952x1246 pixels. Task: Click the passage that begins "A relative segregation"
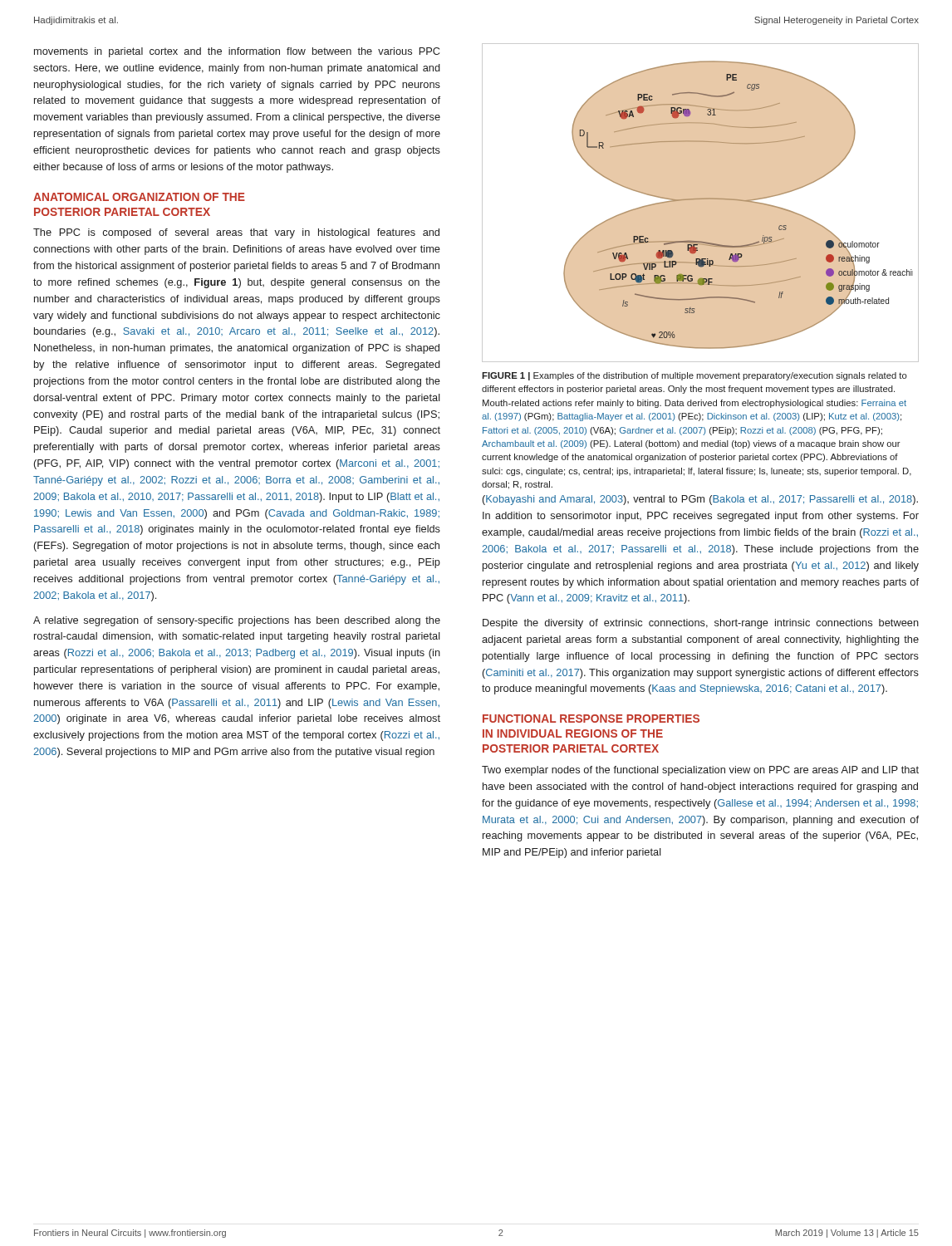tap(237, 686)
